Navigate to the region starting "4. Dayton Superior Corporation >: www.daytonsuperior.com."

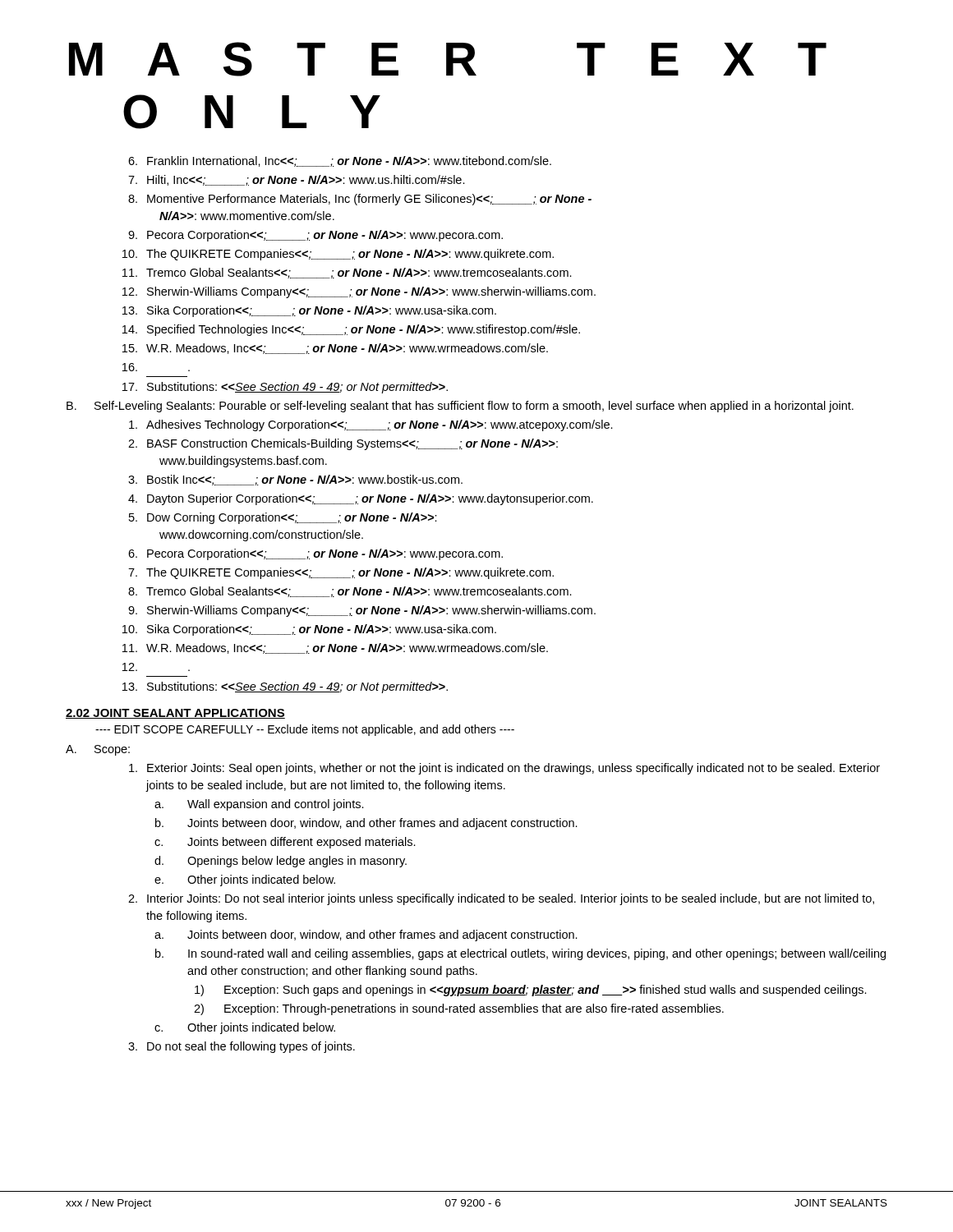(491, 499)
